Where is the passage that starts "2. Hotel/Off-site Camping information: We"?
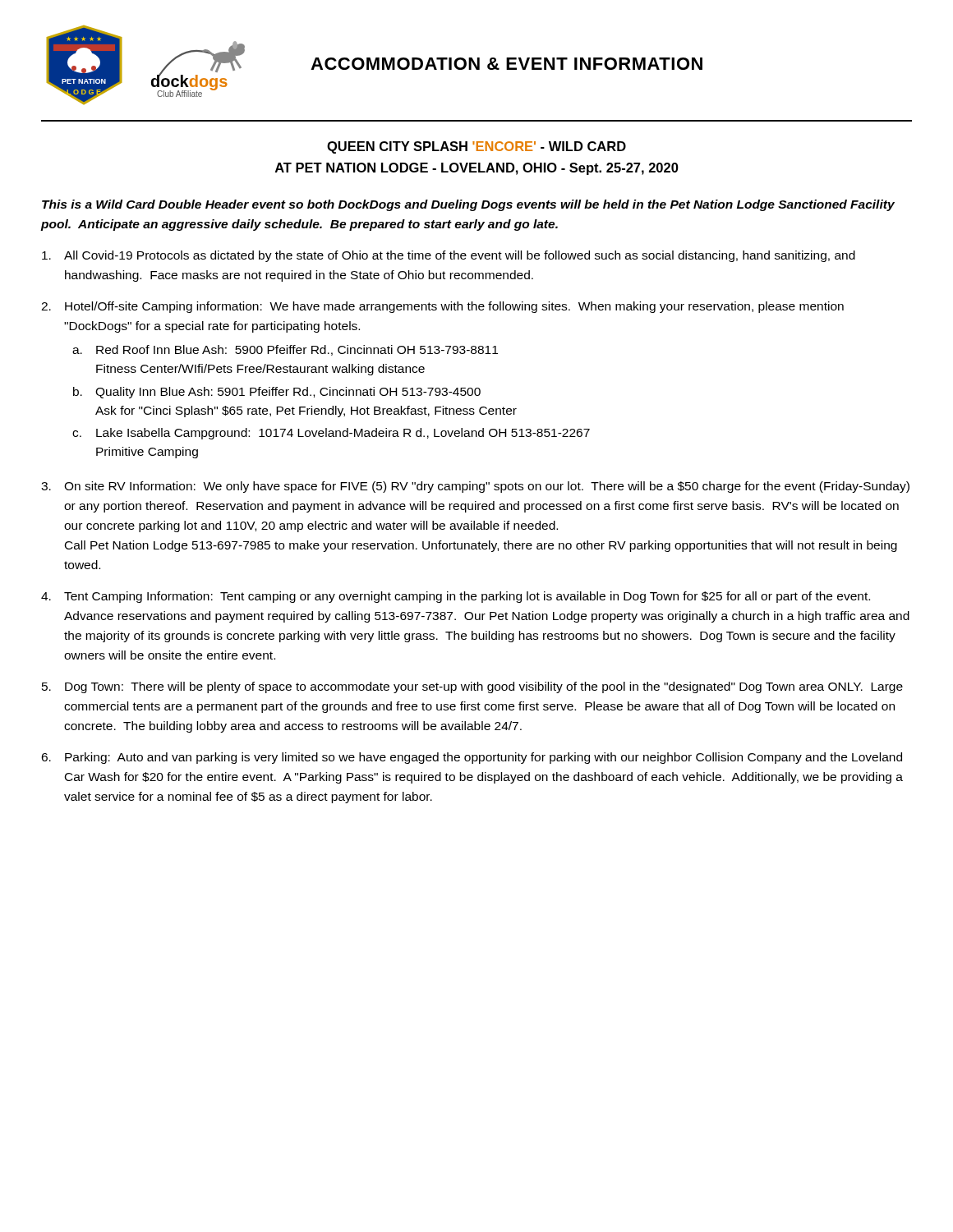This screenshot has width=953, height=1232. (476, 381)
